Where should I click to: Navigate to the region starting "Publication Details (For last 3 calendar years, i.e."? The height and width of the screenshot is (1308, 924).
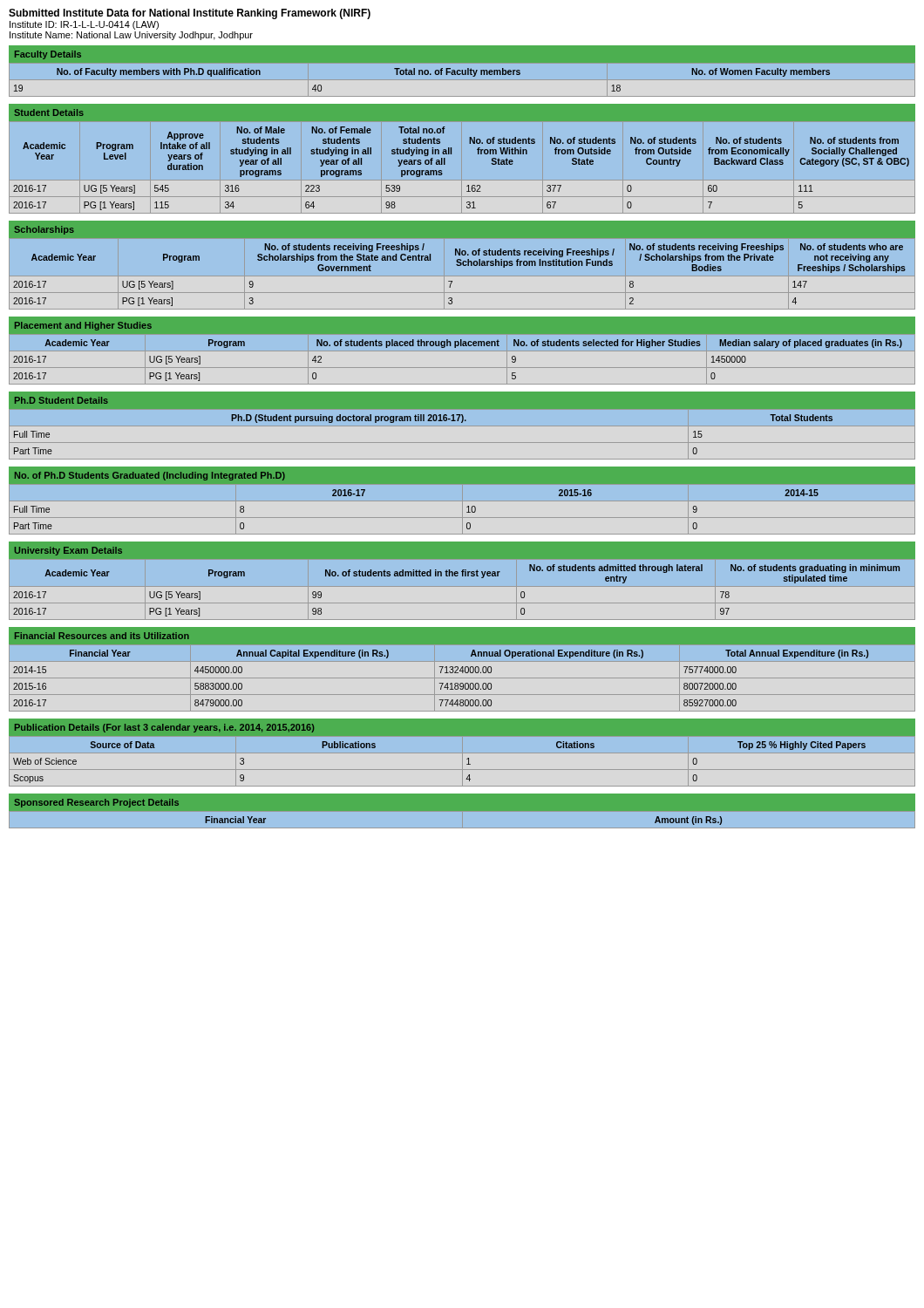(164, 727)
